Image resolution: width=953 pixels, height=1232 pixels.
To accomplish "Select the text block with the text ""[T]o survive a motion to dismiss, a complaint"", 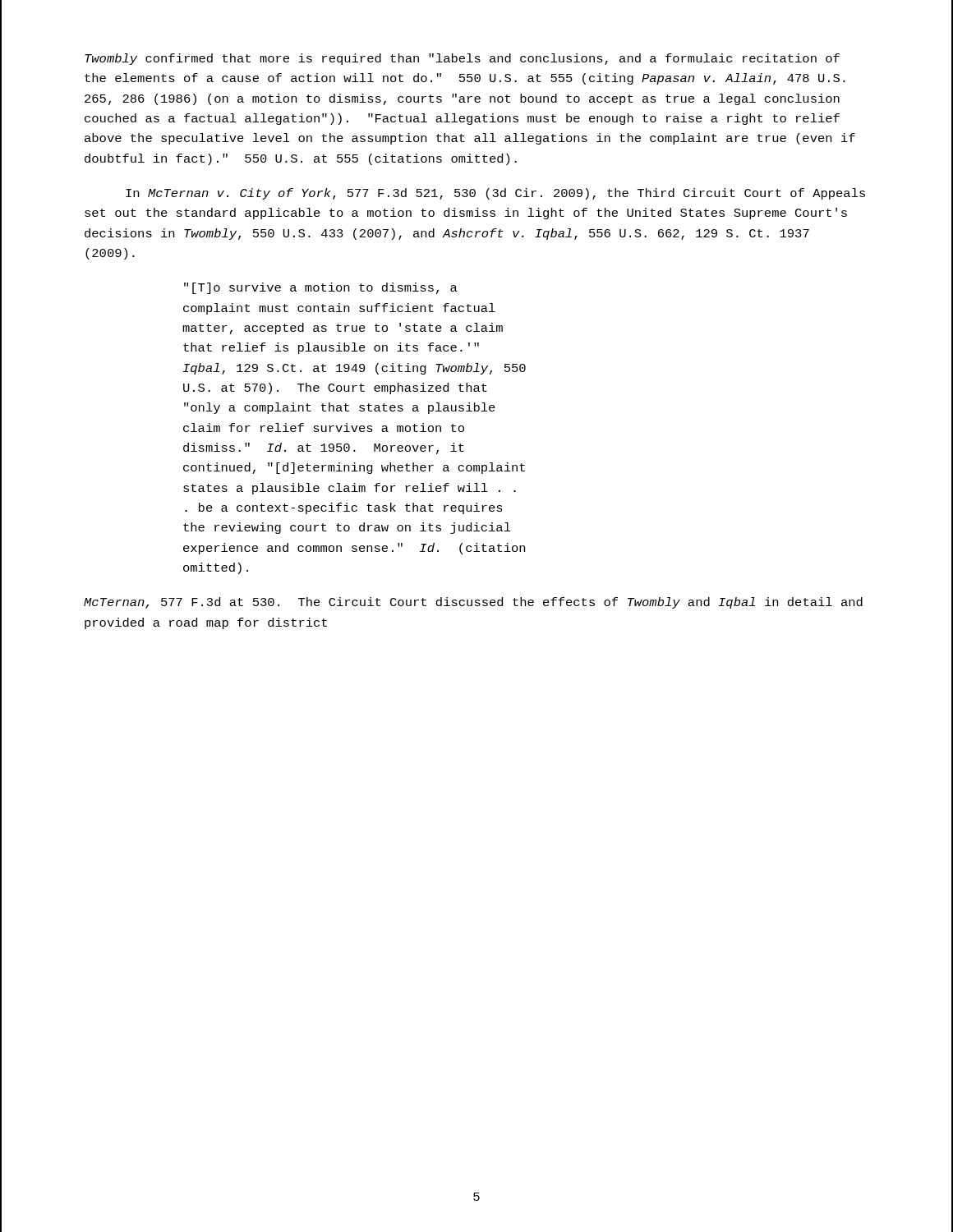I will [x=354, y=428].
